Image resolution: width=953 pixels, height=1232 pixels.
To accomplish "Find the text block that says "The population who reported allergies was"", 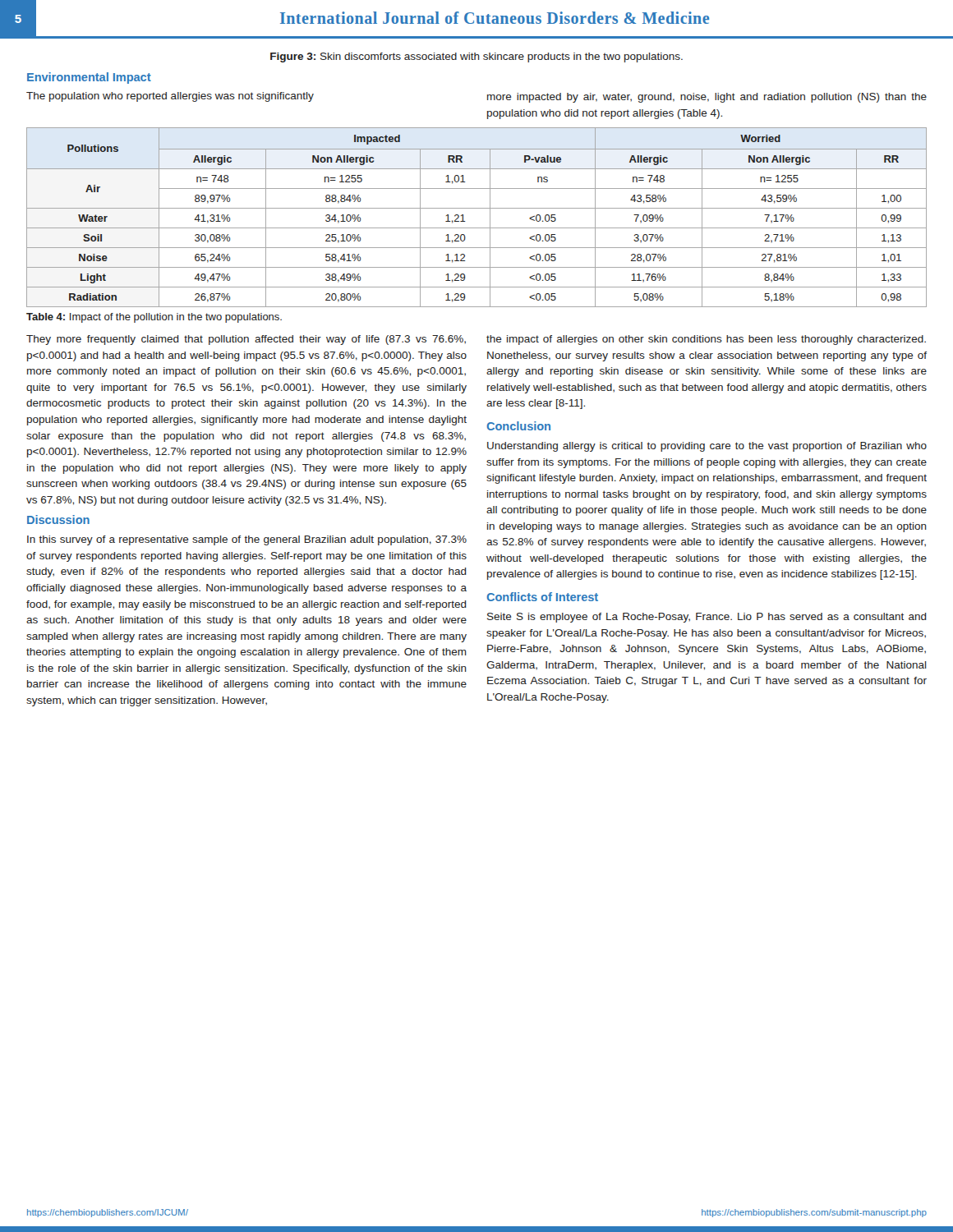I will coord(170,96).
